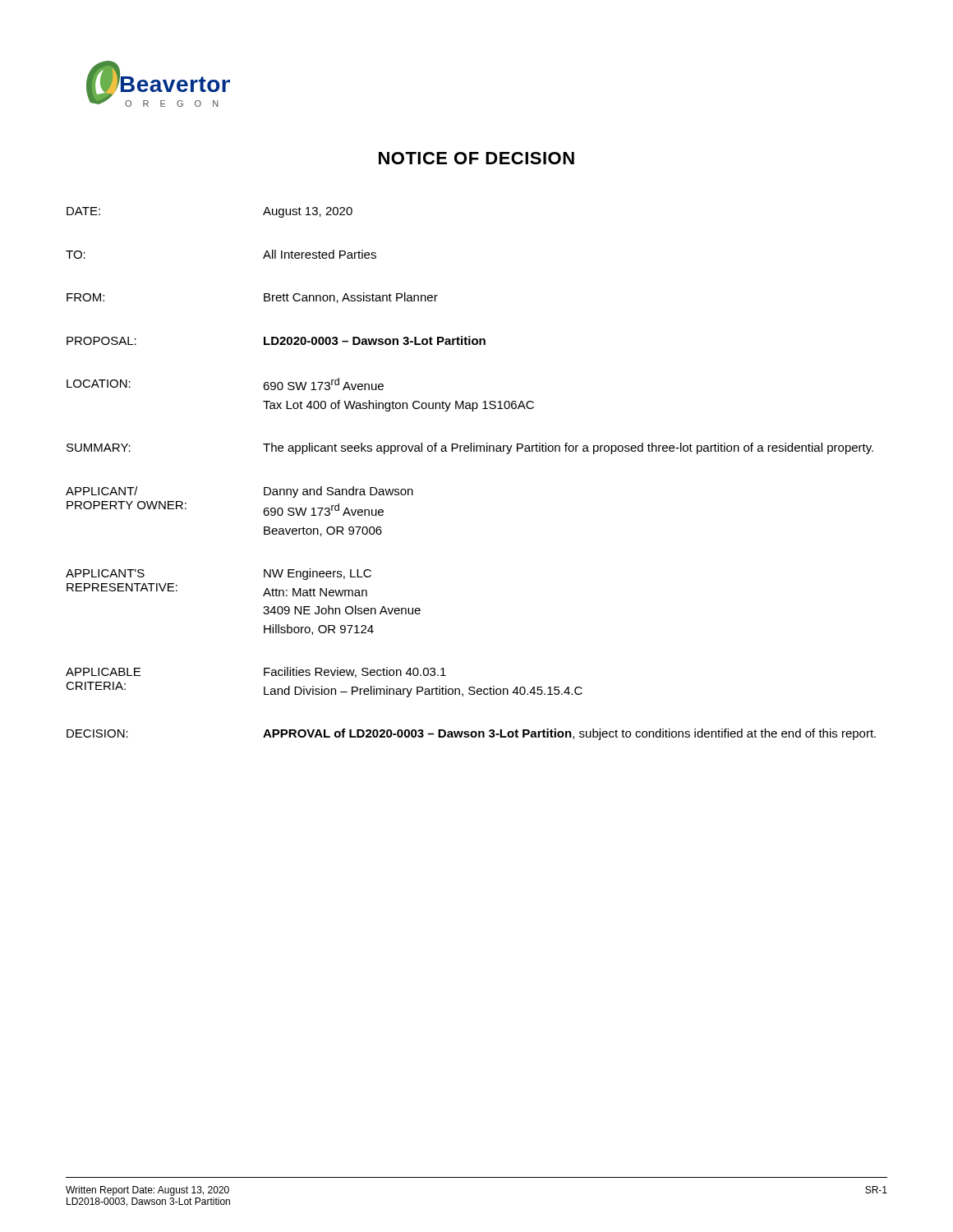Image resolution: width=953 pixels, height=1232 pixels.
Task: Navigate to the text block starting "NOTICE OF DECISION"
Action: pyautogui.click(x=476, y=158)
